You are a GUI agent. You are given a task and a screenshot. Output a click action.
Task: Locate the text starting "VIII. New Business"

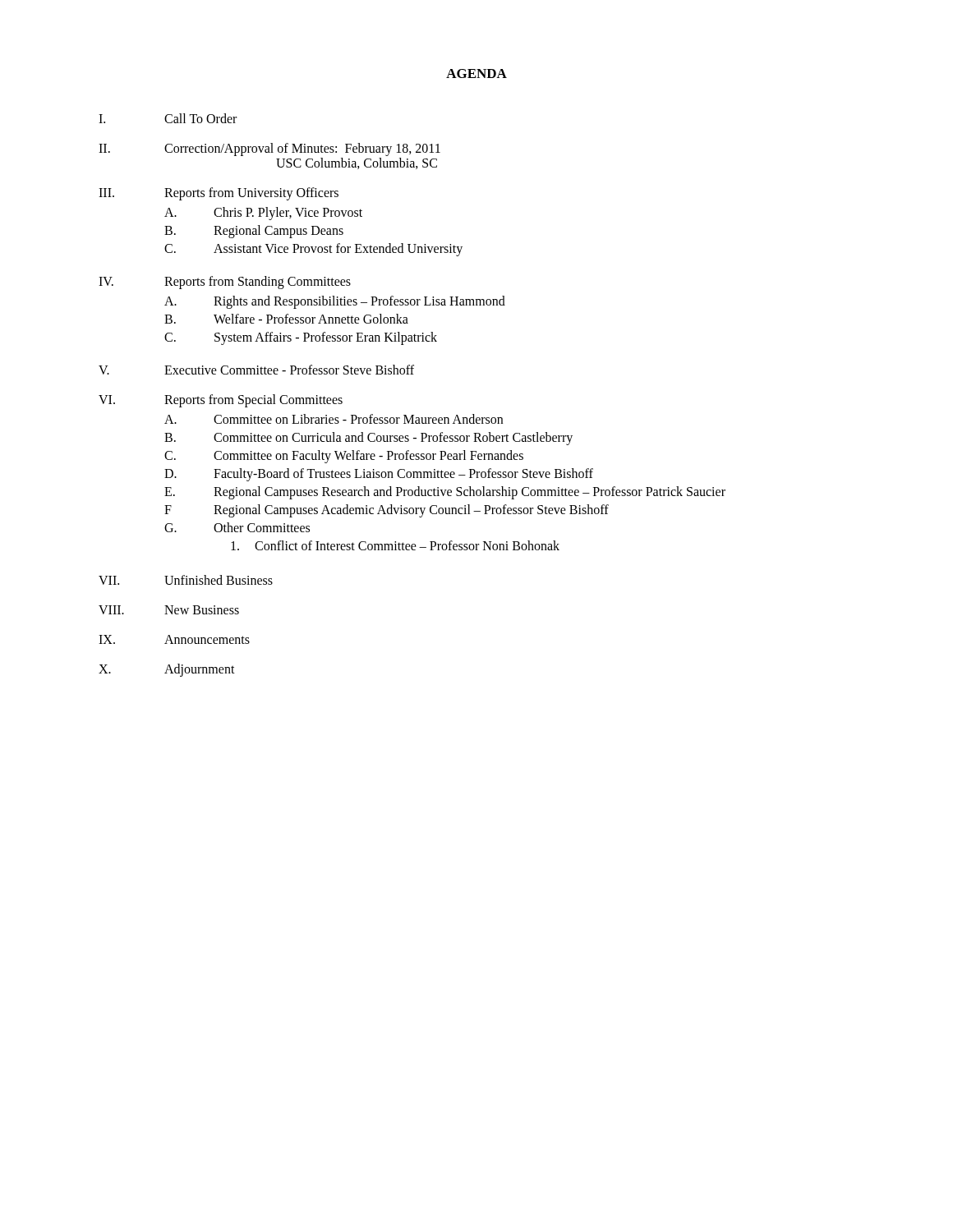(x=169, y=610)
